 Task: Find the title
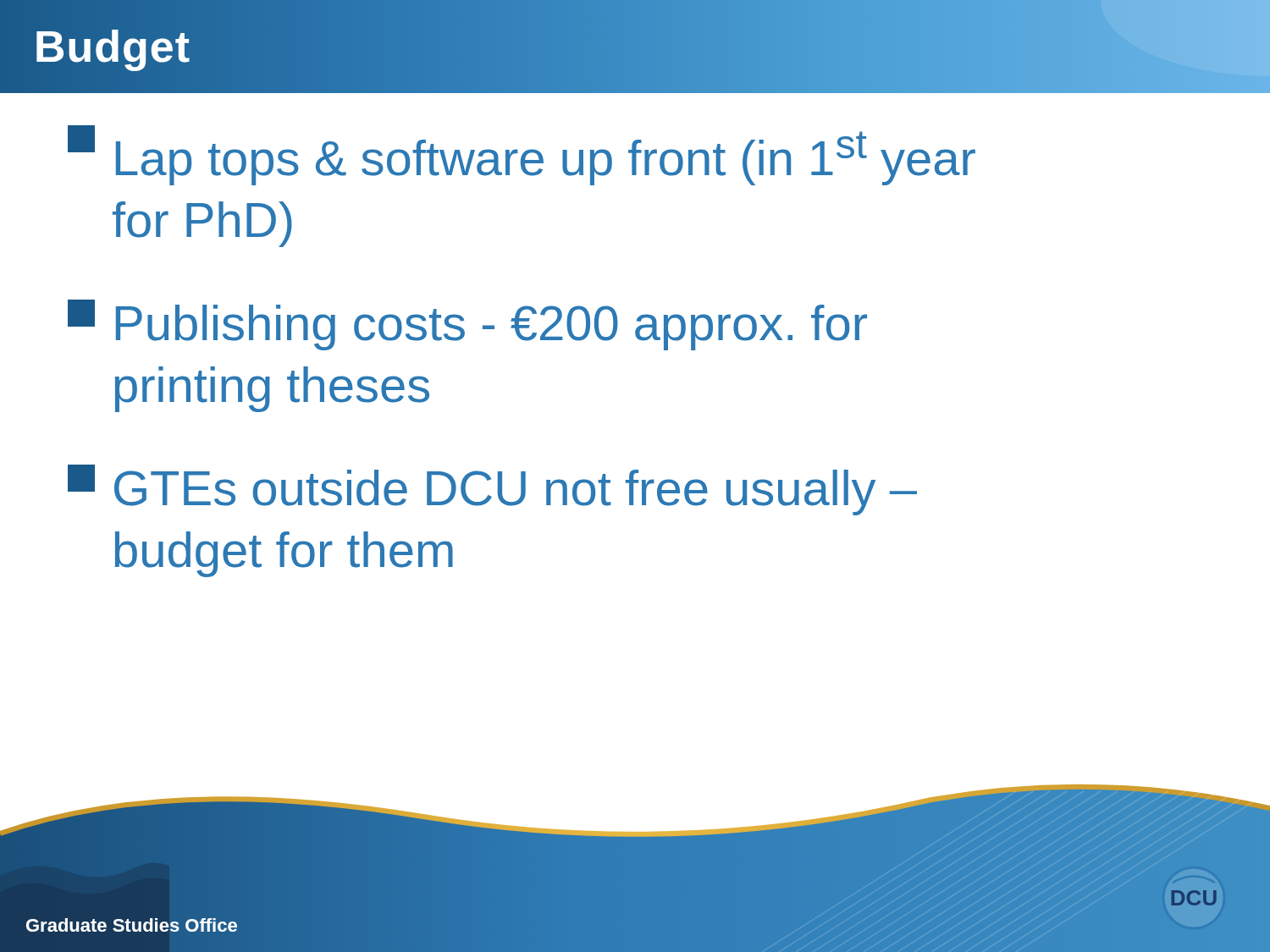(x=112, y=47)
